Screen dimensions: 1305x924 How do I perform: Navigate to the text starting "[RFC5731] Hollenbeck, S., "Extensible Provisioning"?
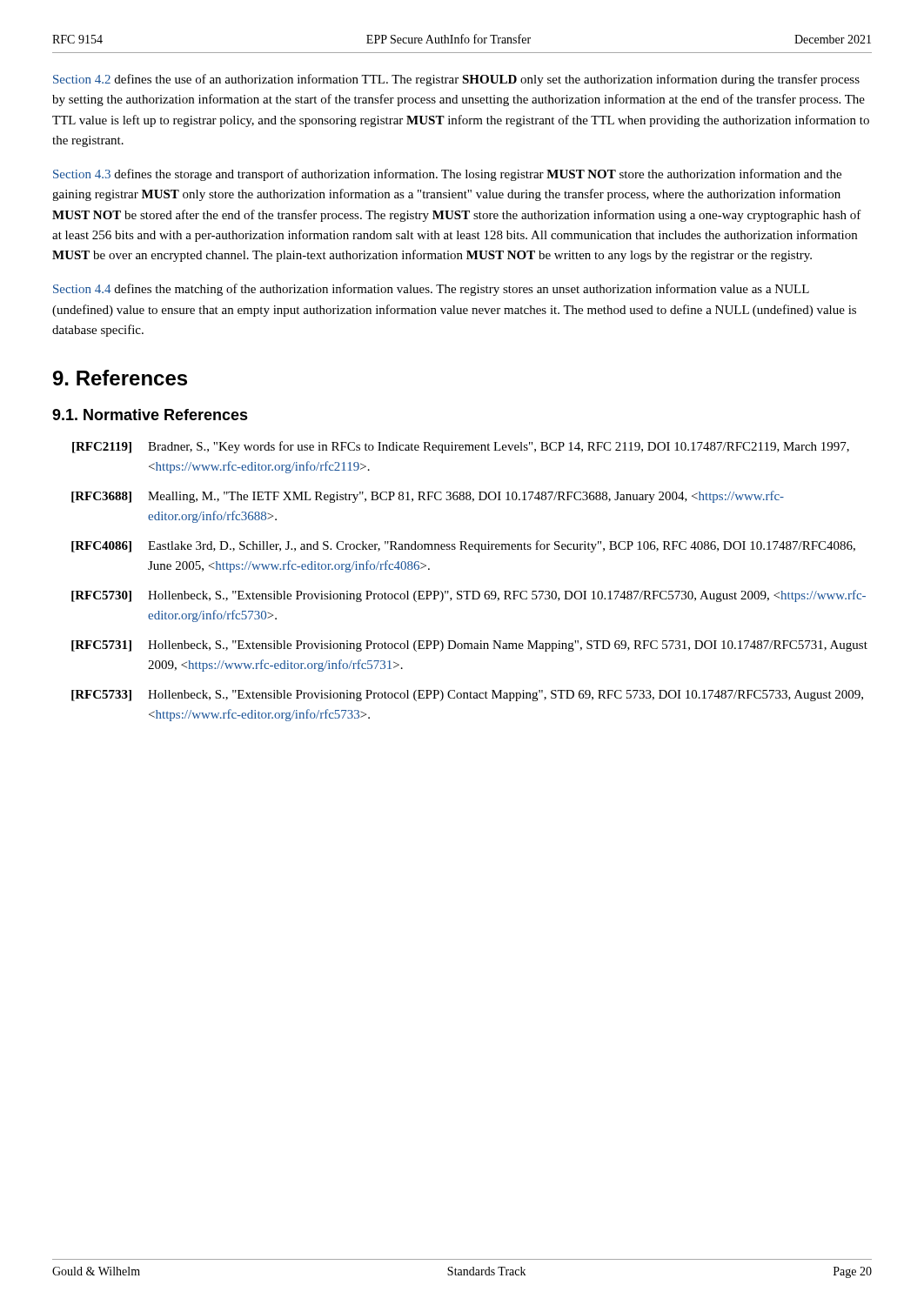(x=462, y=655)
